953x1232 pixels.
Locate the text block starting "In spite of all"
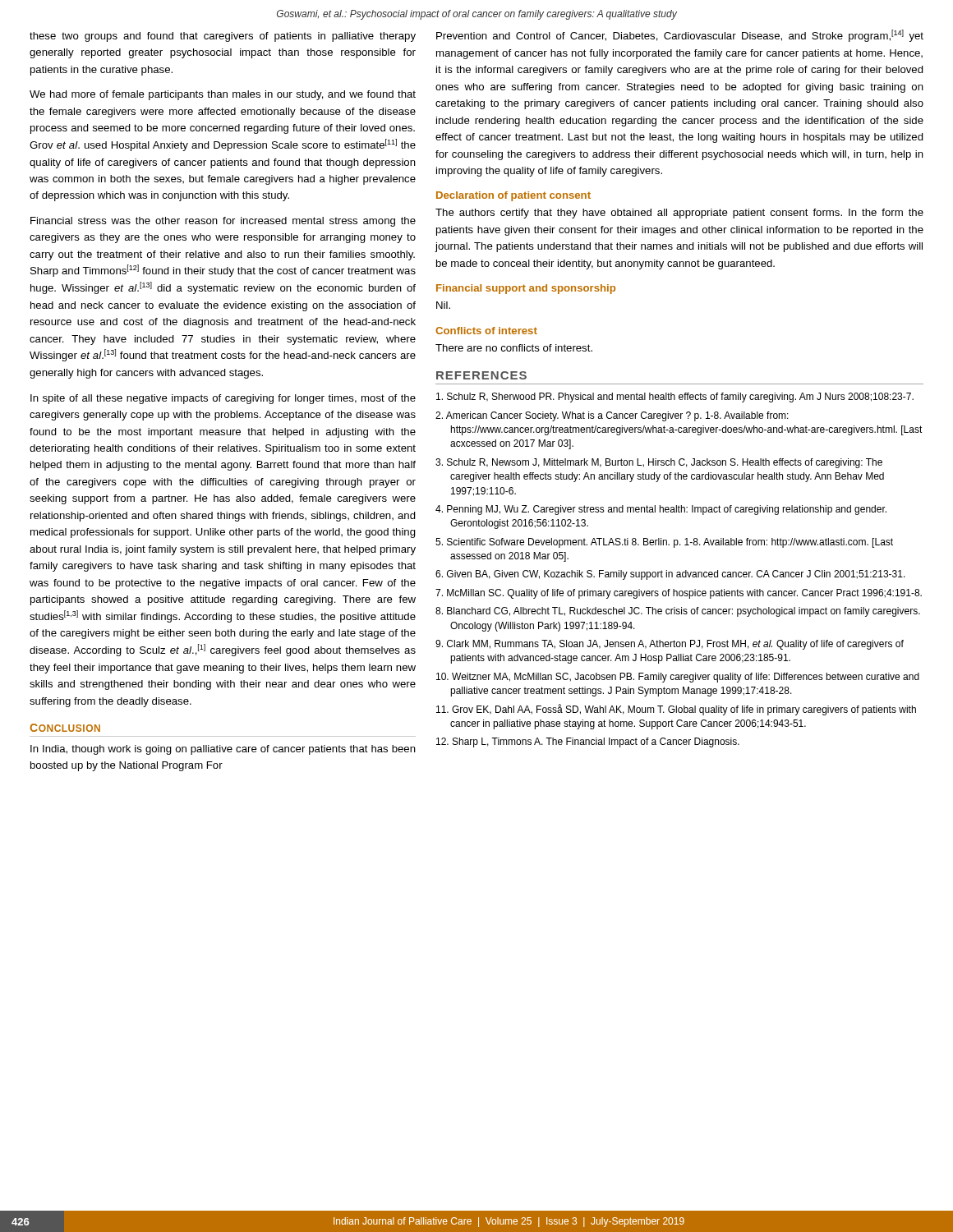point(223,550)
